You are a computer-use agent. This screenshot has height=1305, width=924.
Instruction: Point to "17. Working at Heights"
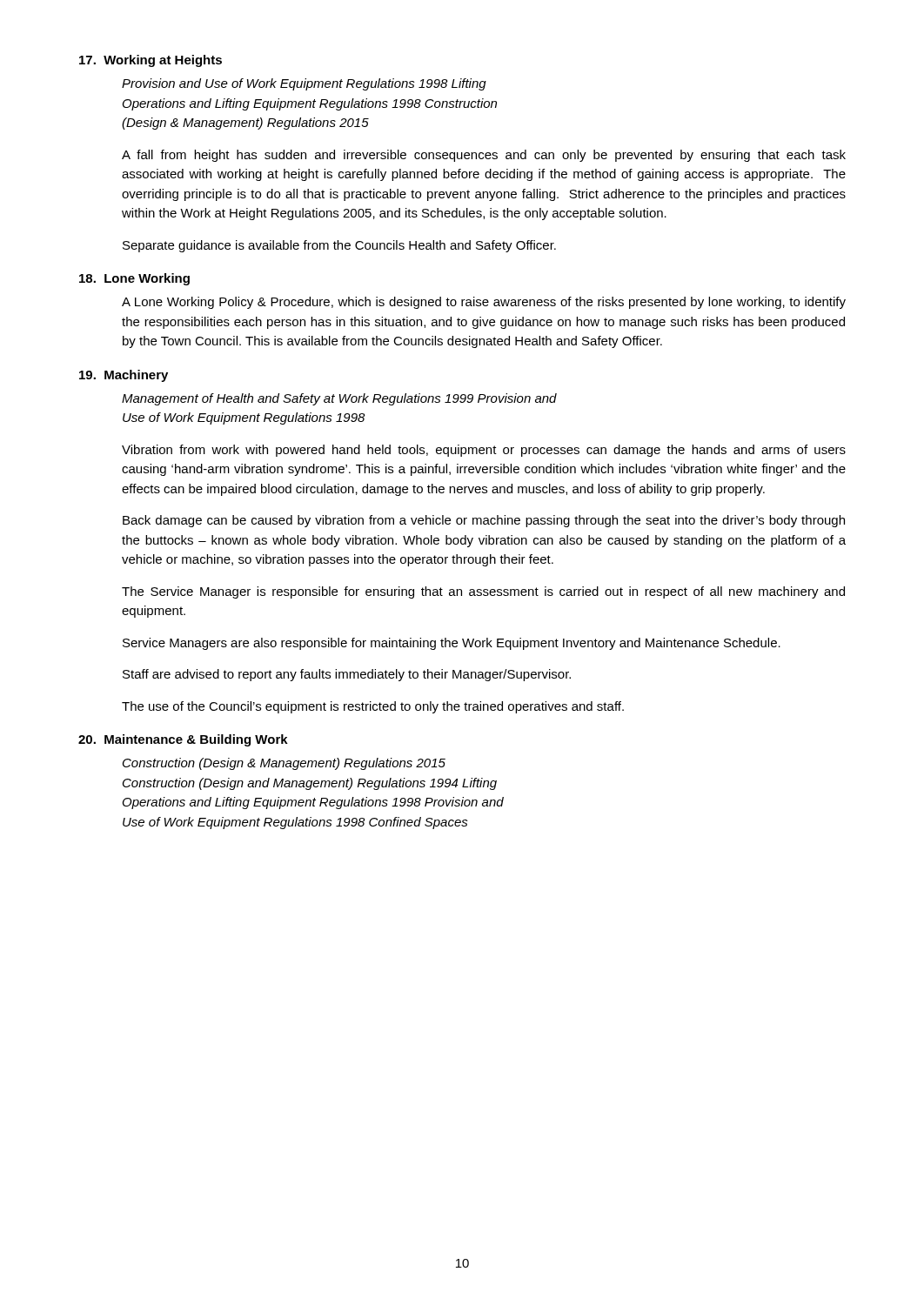(x=150, y=60)
